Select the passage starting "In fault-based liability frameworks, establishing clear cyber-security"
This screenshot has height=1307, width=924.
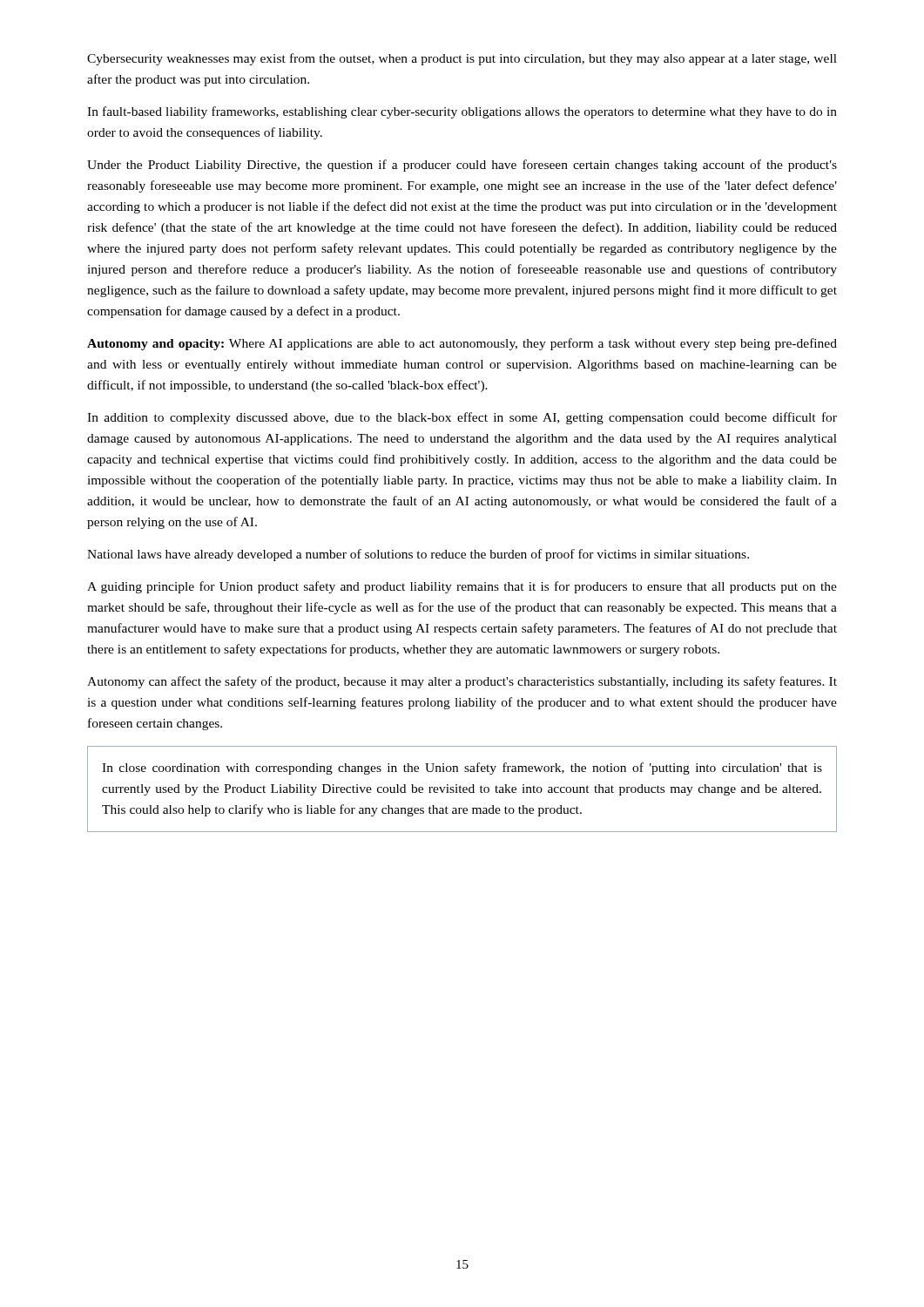tap(462, 122)
